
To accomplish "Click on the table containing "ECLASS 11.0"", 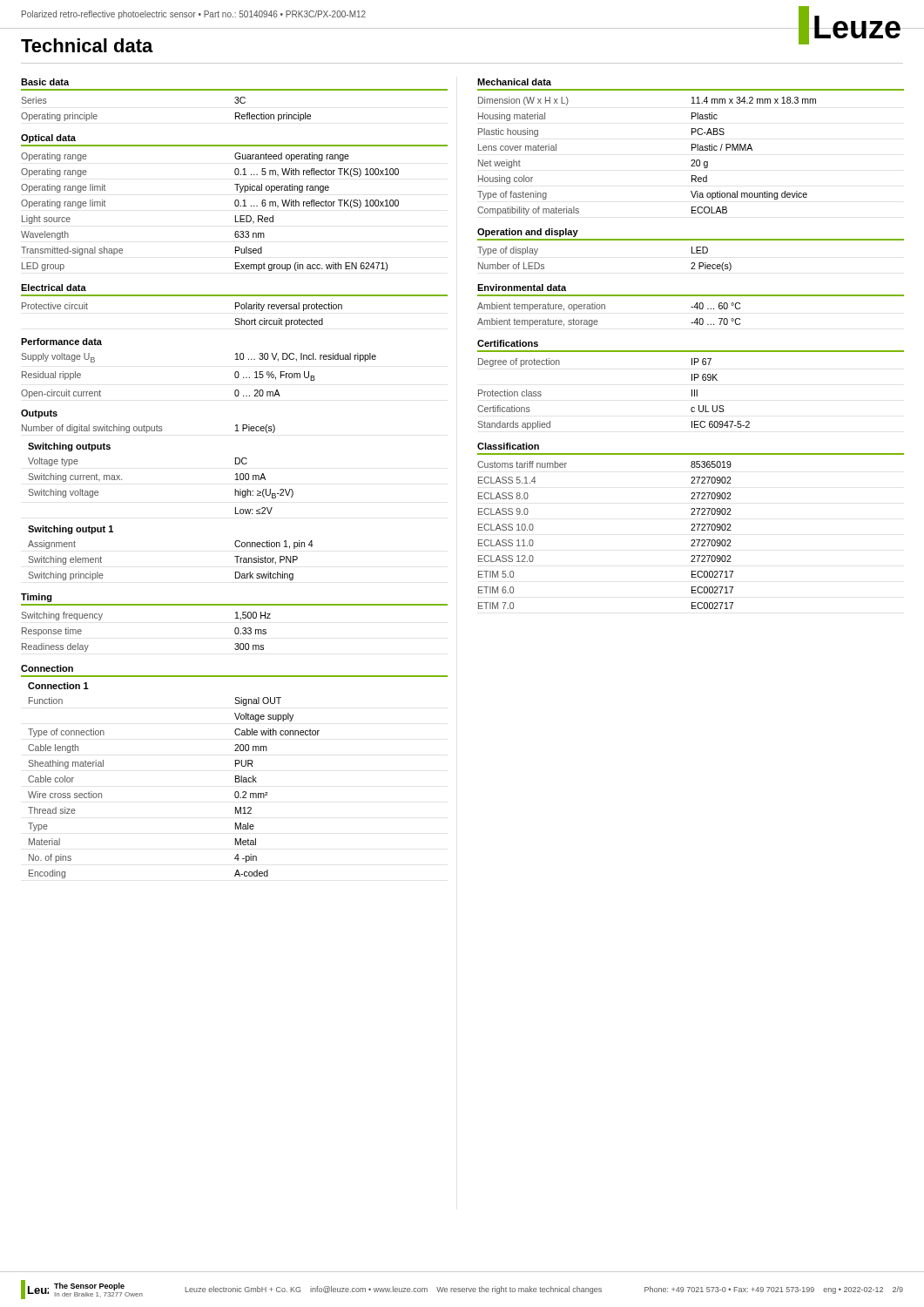I will (691, 535).
